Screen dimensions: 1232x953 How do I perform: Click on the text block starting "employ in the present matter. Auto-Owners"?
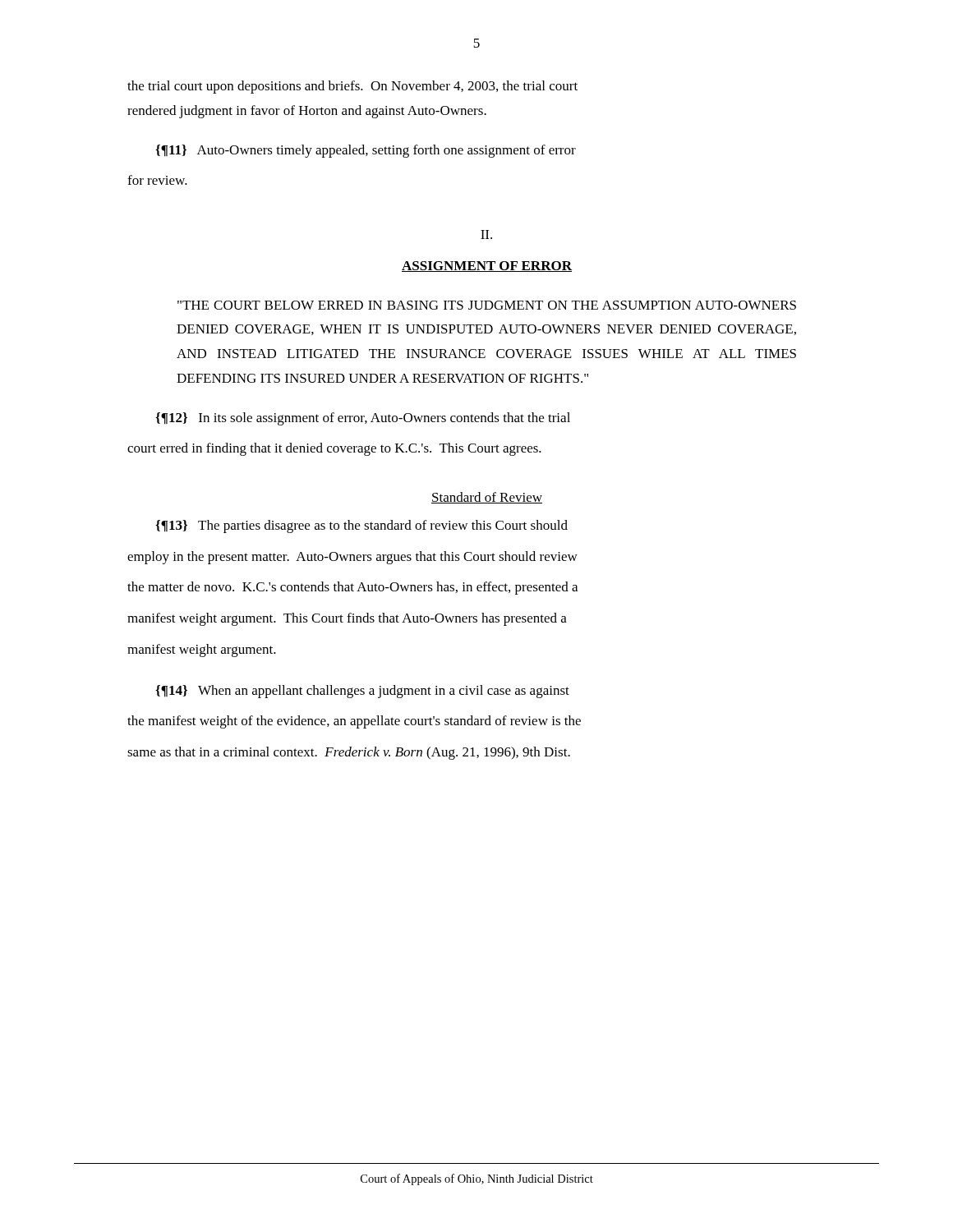pyautogui.click(x=352, y=556)
